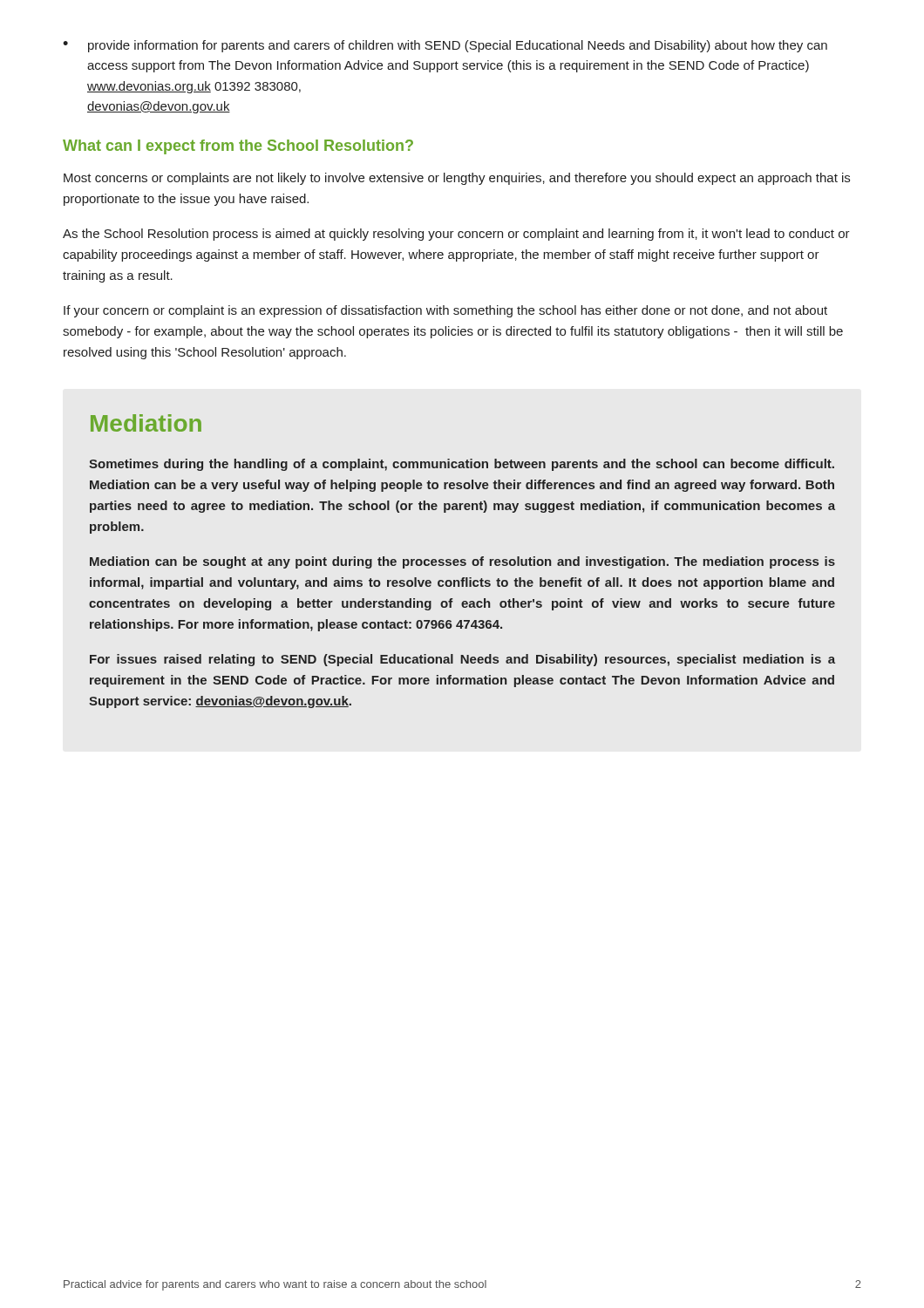
Task: Where is the section header that starts "What can I expect from the School"?
Action: [x=238, y=146]
